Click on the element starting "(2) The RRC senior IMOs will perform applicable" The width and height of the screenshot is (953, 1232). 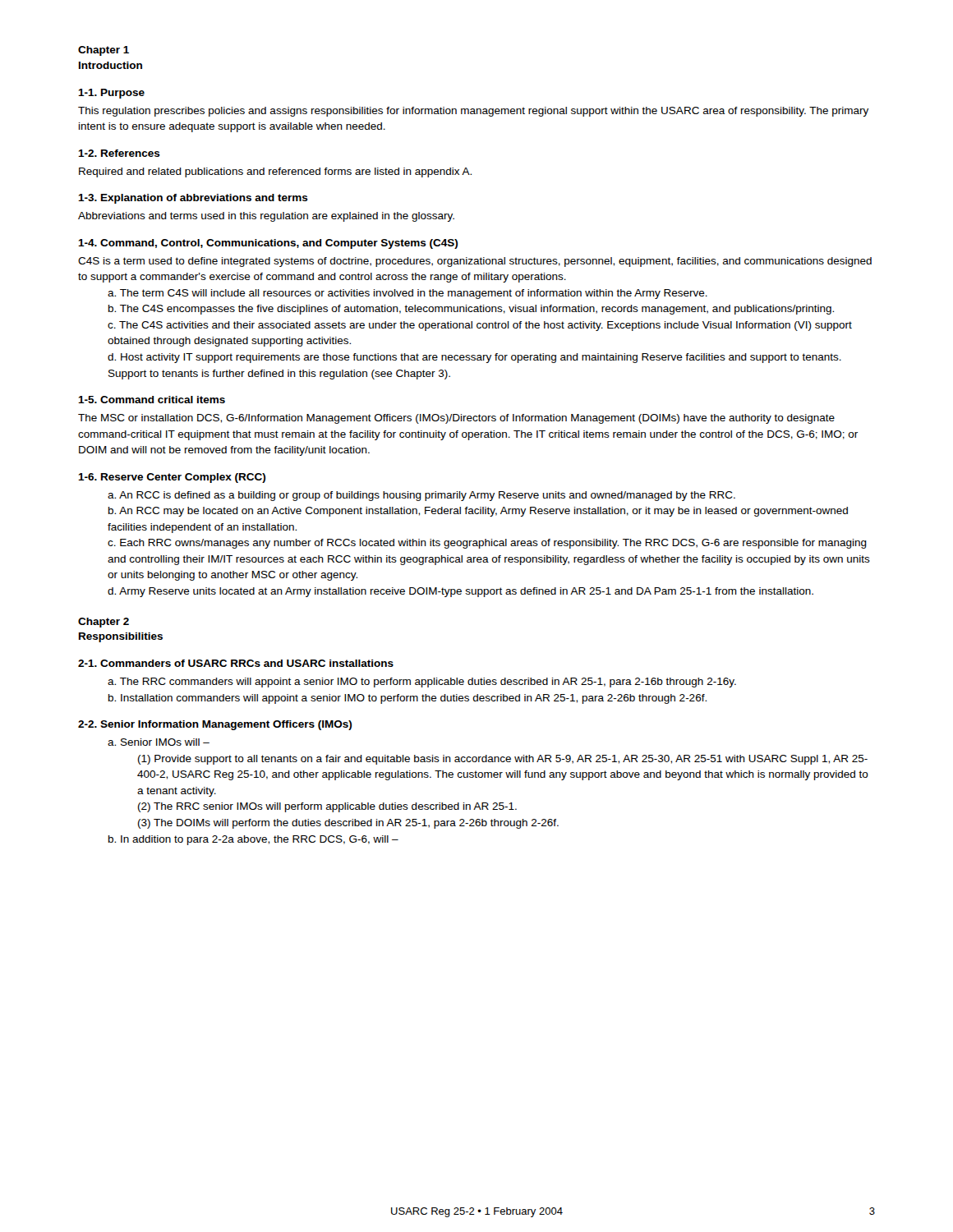(x=506, y=807)
